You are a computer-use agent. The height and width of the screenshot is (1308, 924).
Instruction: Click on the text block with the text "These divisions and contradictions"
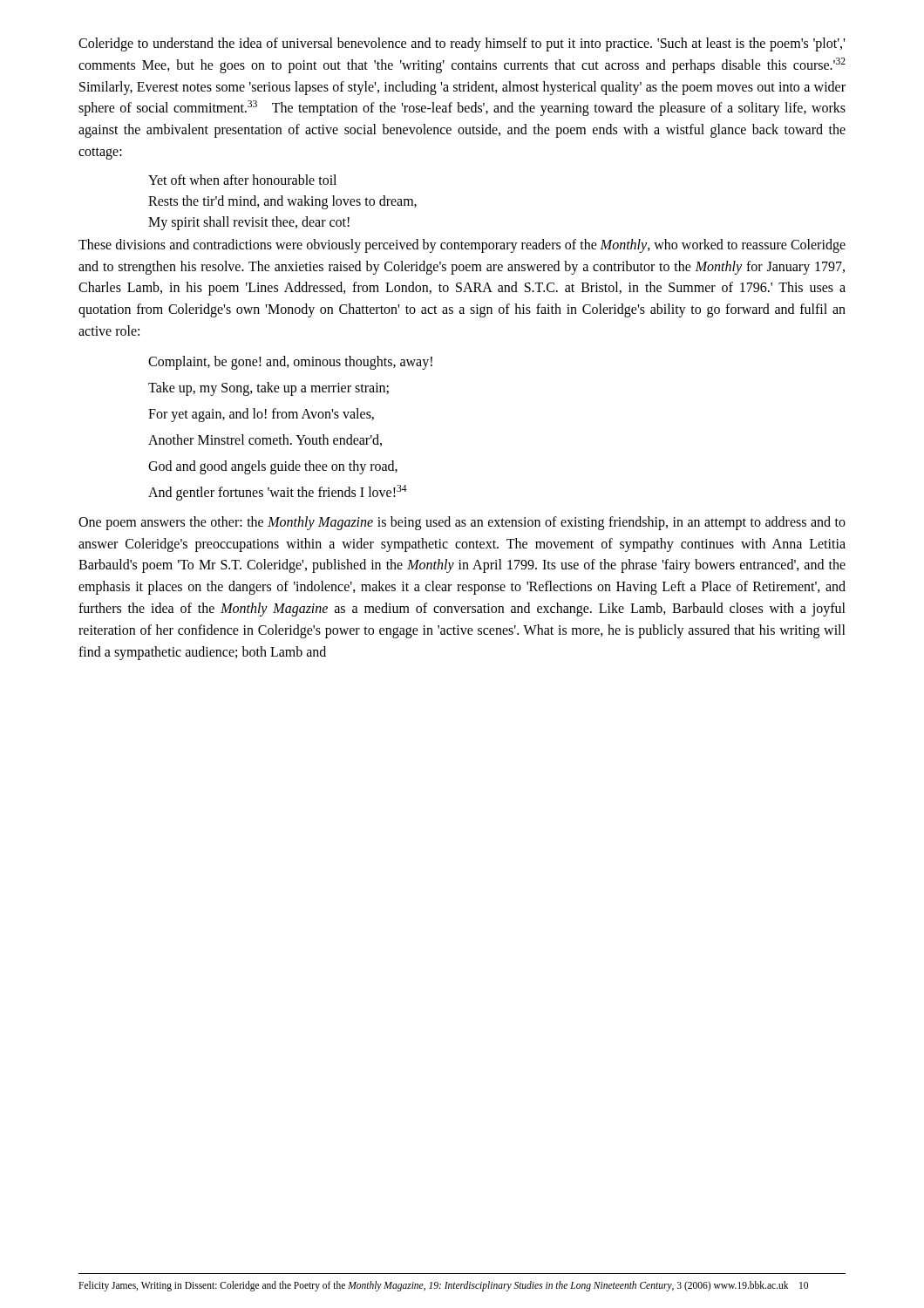(x=462, y=288)
